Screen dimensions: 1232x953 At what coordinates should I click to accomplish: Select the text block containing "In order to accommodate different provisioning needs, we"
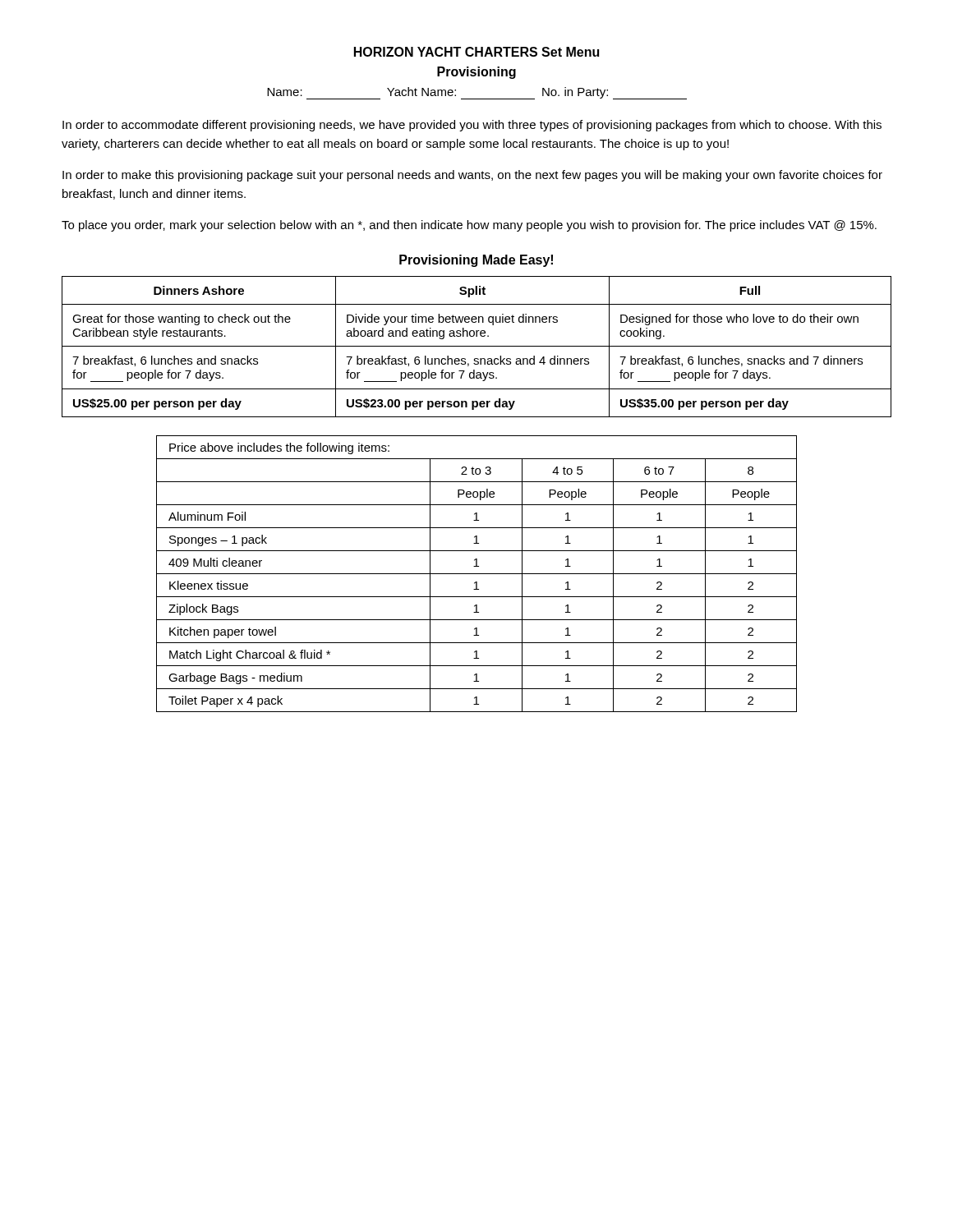(472, 134)
